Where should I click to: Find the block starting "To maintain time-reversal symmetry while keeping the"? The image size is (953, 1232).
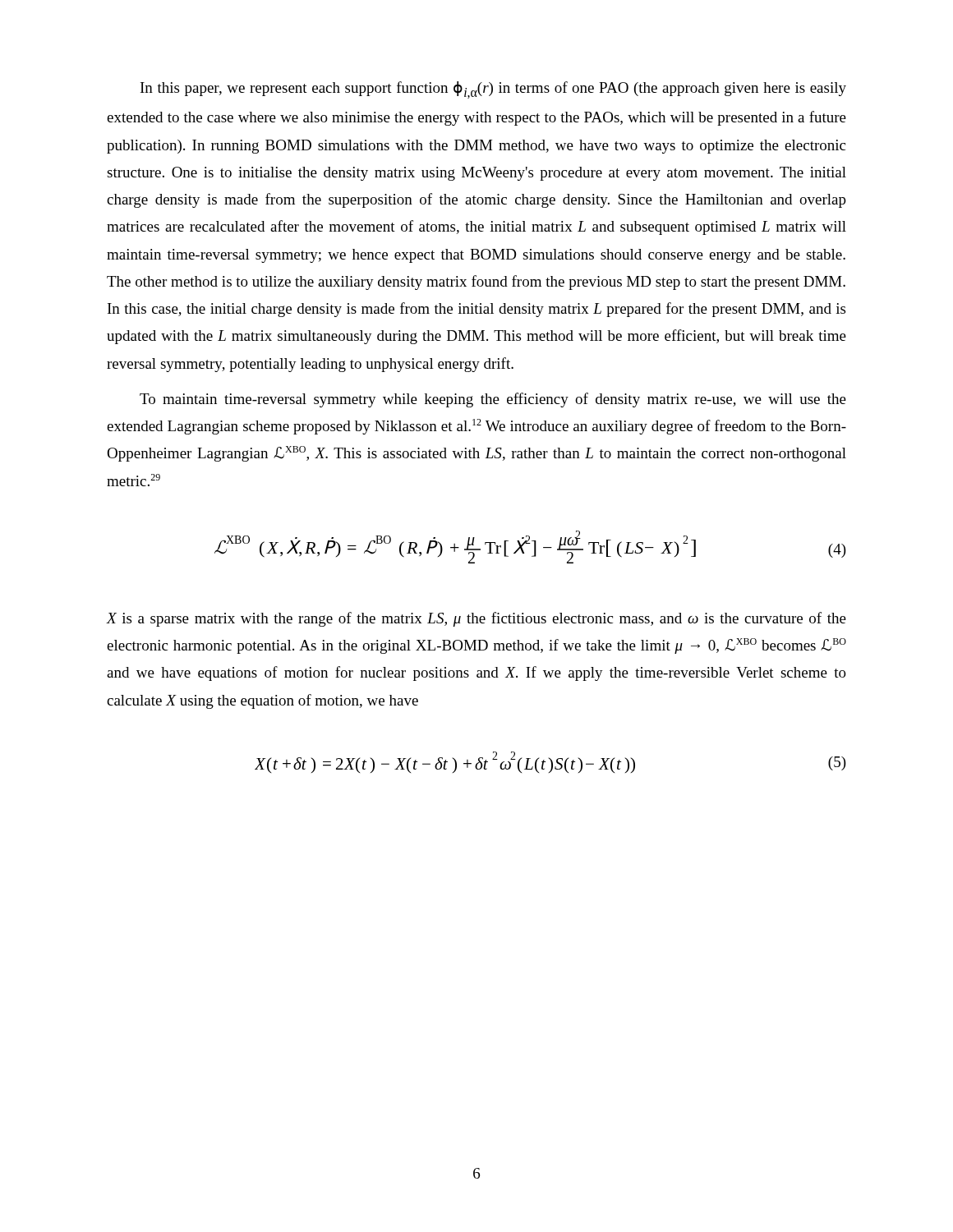476,440
